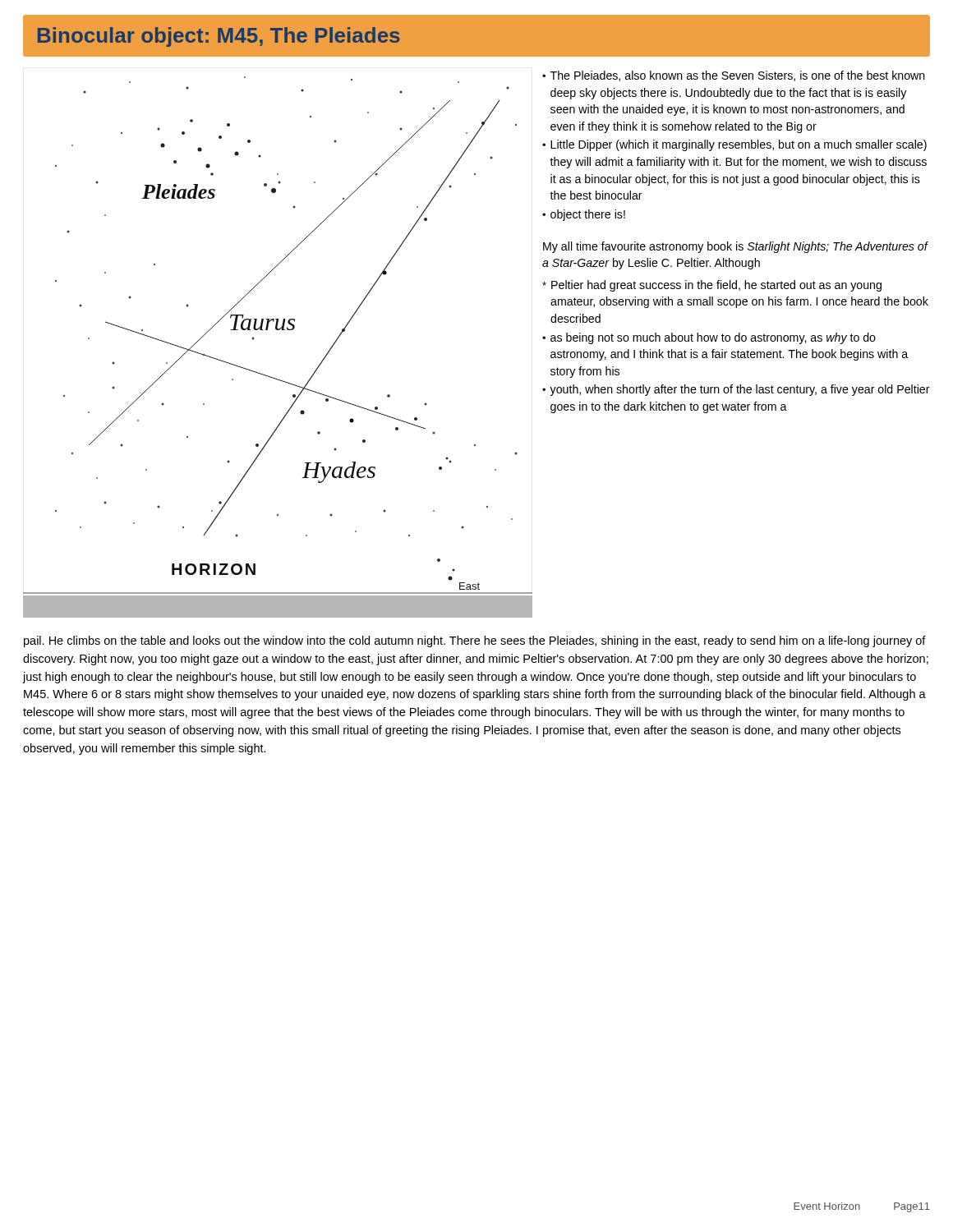
Task: Select a illustration
Action: (278, 342)
